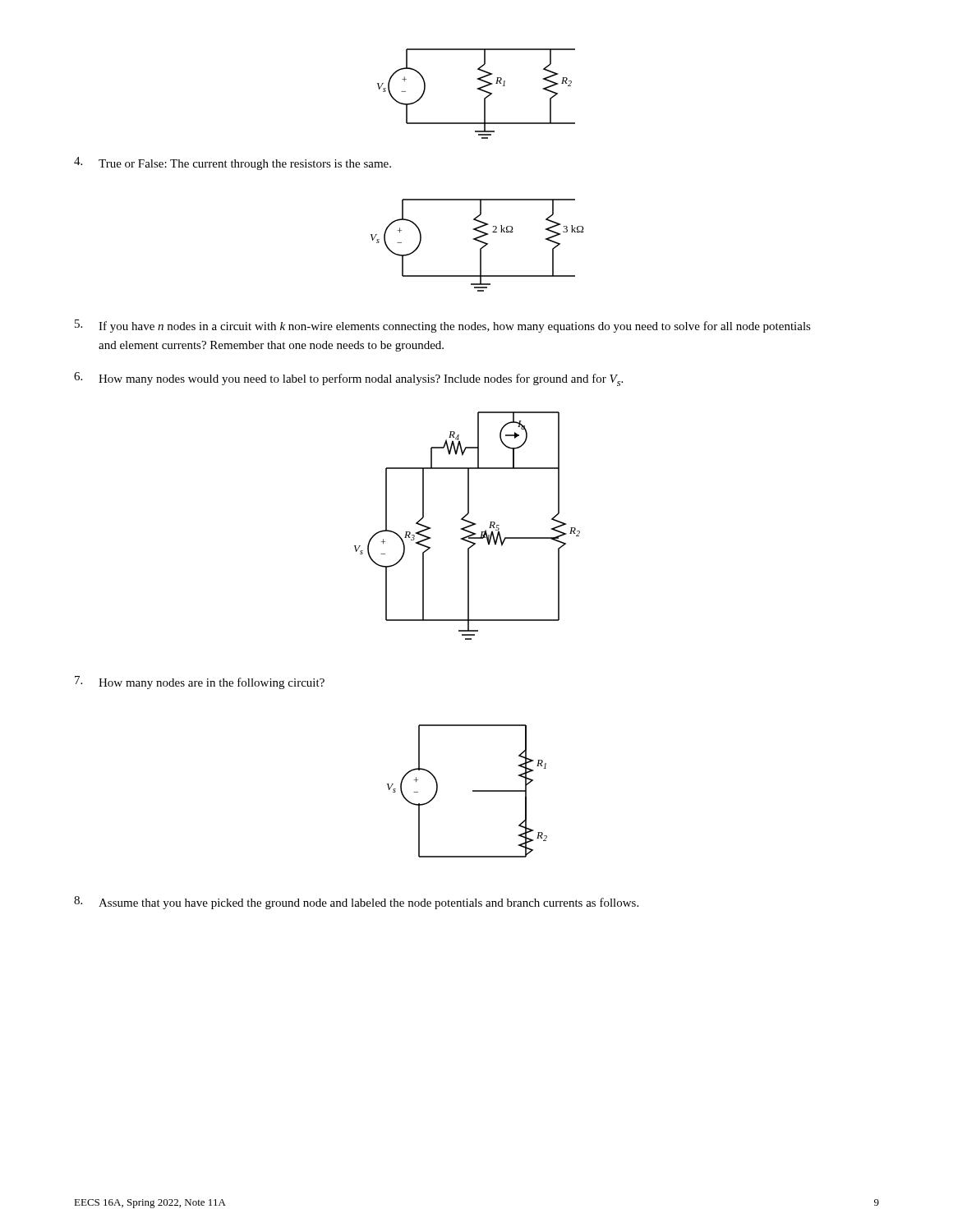Point to the block beginning "7. How many"
The height and width of the screenshot is (1232, 953).
pyautogui.click(x=199, y=683)
